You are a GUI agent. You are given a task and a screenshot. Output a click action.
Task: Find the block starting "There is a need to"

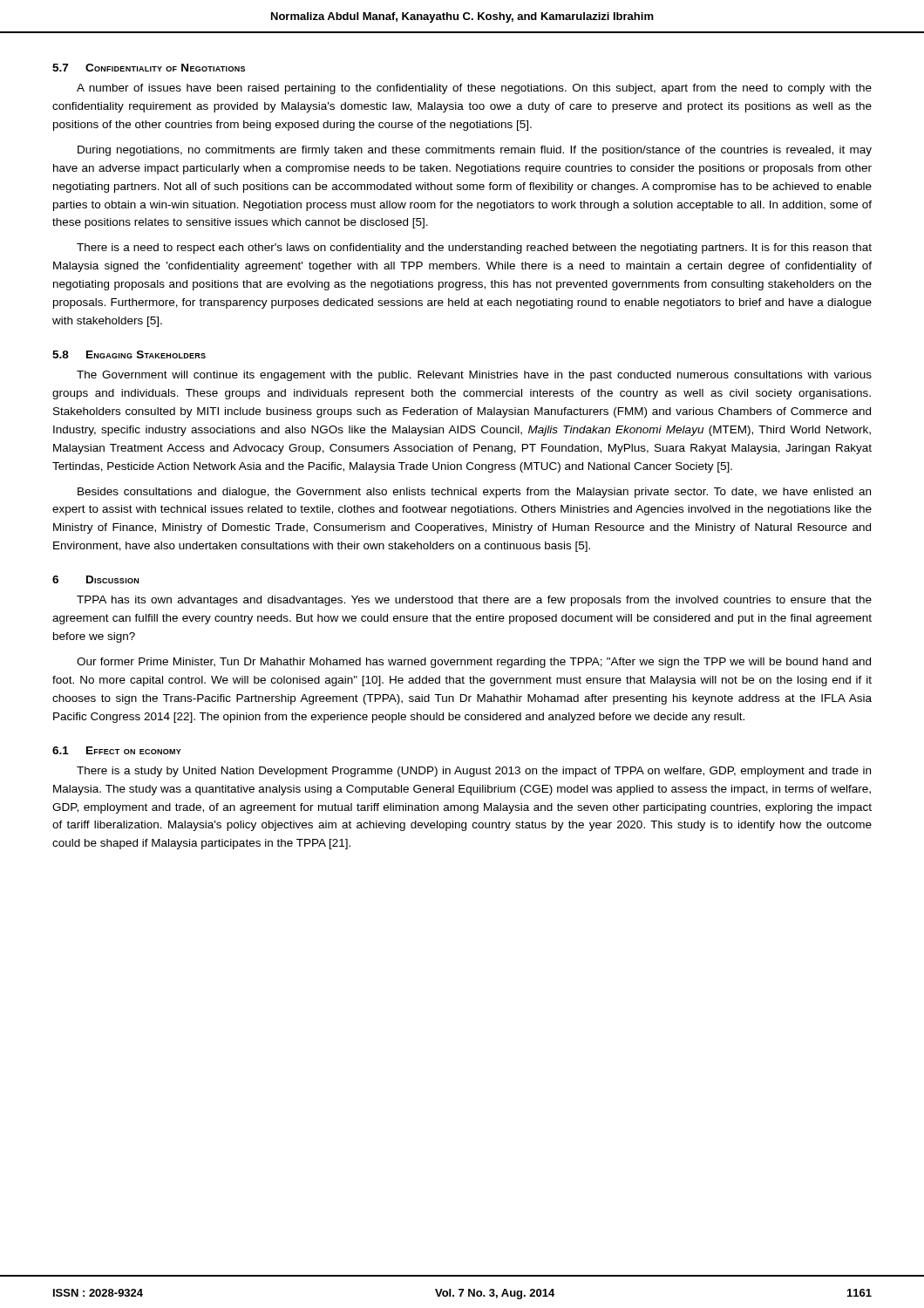(x=462, y=285)
